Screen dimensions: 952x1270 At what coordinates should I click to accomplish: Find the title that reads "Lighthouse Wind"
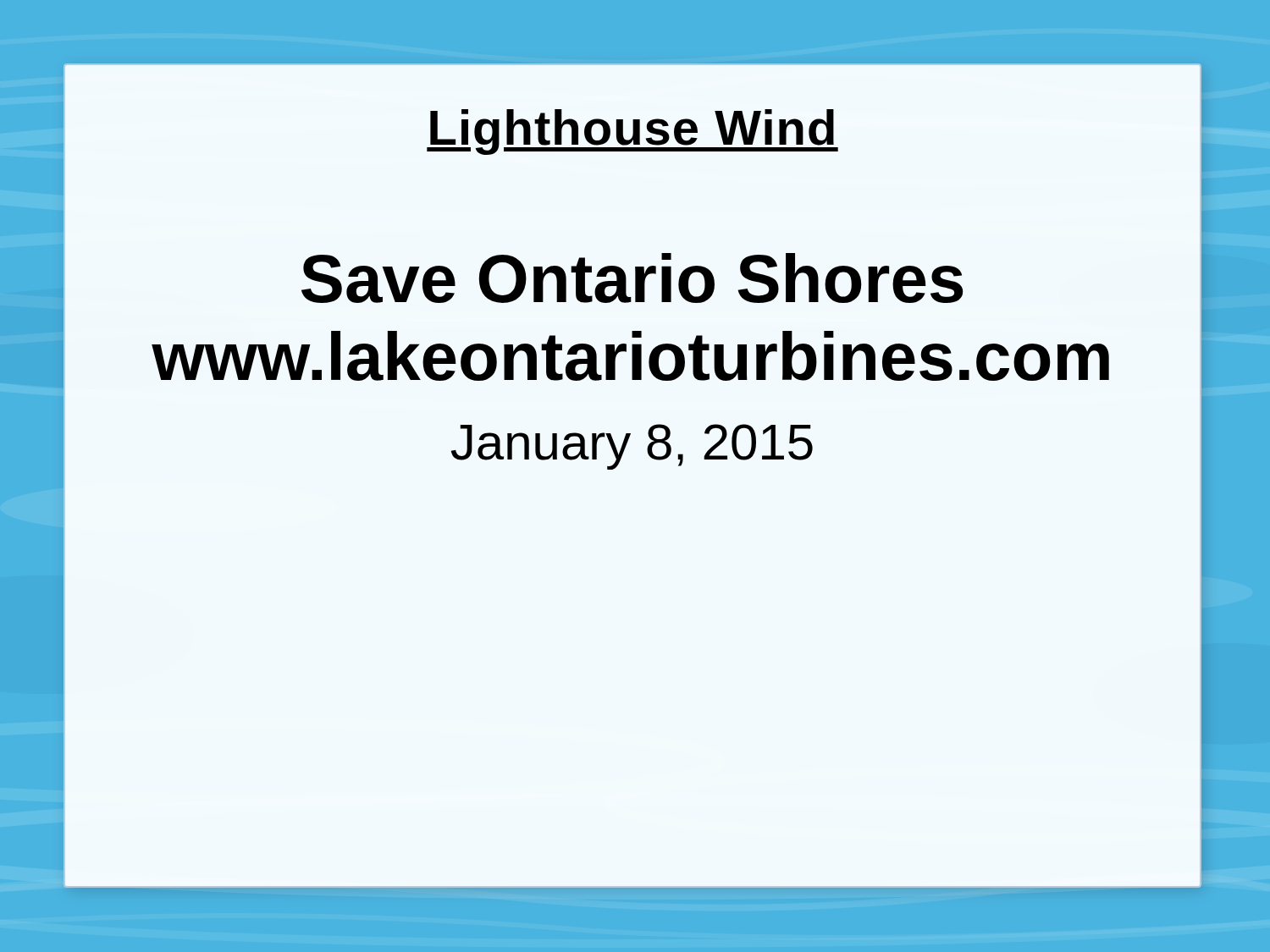coord(632,127)
